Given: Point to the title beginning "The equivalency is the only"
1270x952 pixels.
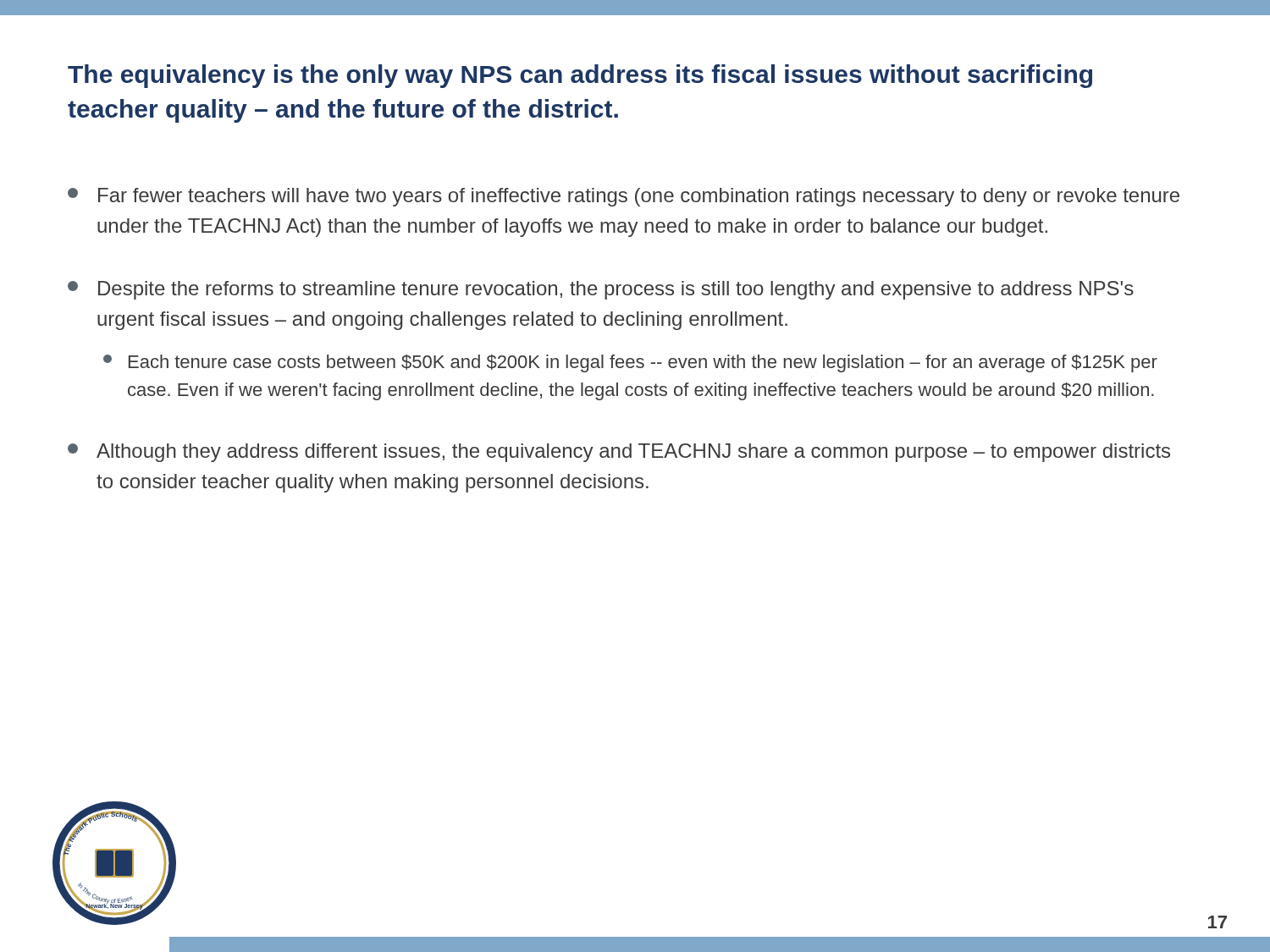Looking at the screenshot, I should pyautogui.click(x=626, y=92).
